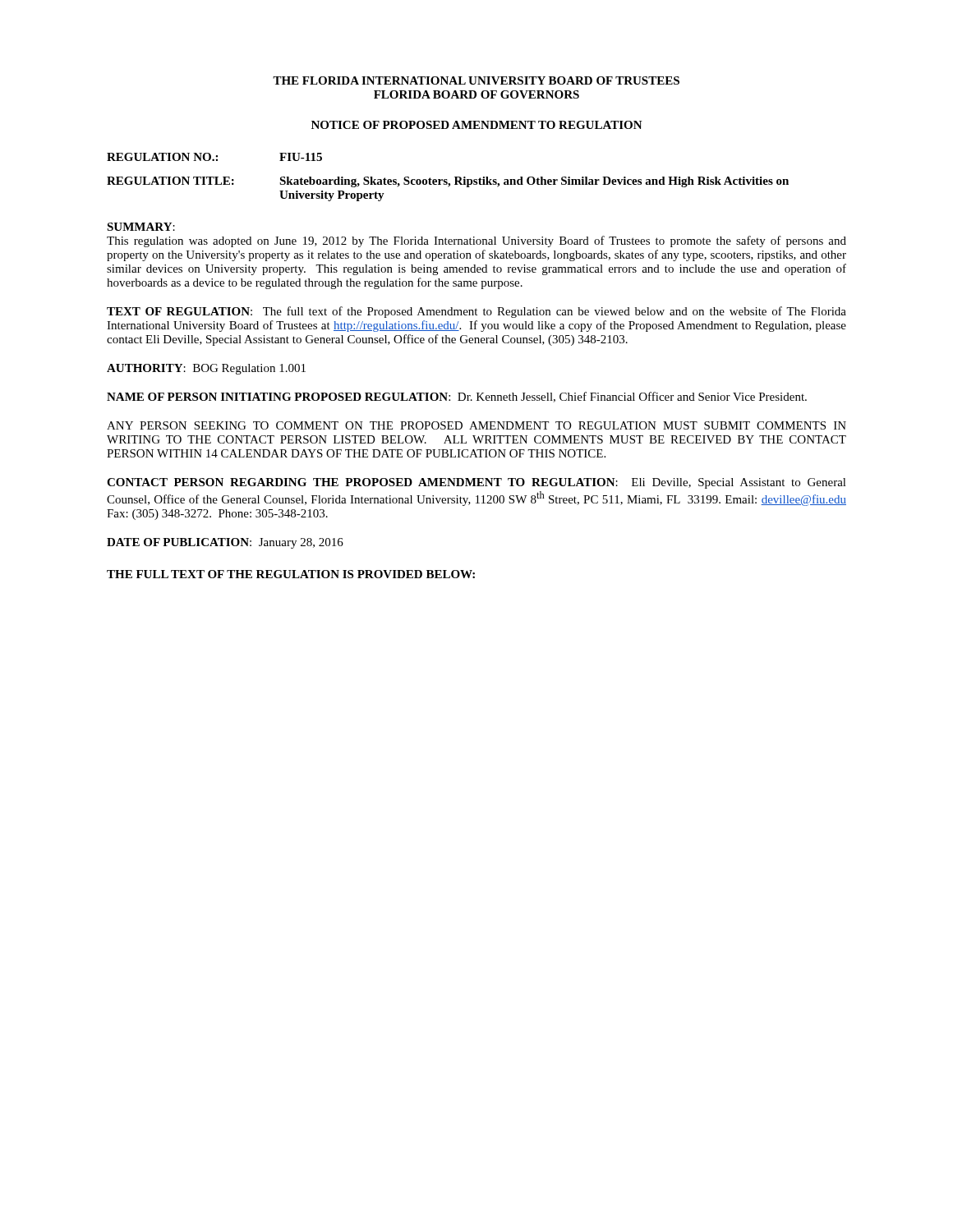Select the text block that says "CONTACT PERSON REGARDING THE"
Viewport: 953px width, 1232px height.
coord(476,498)
